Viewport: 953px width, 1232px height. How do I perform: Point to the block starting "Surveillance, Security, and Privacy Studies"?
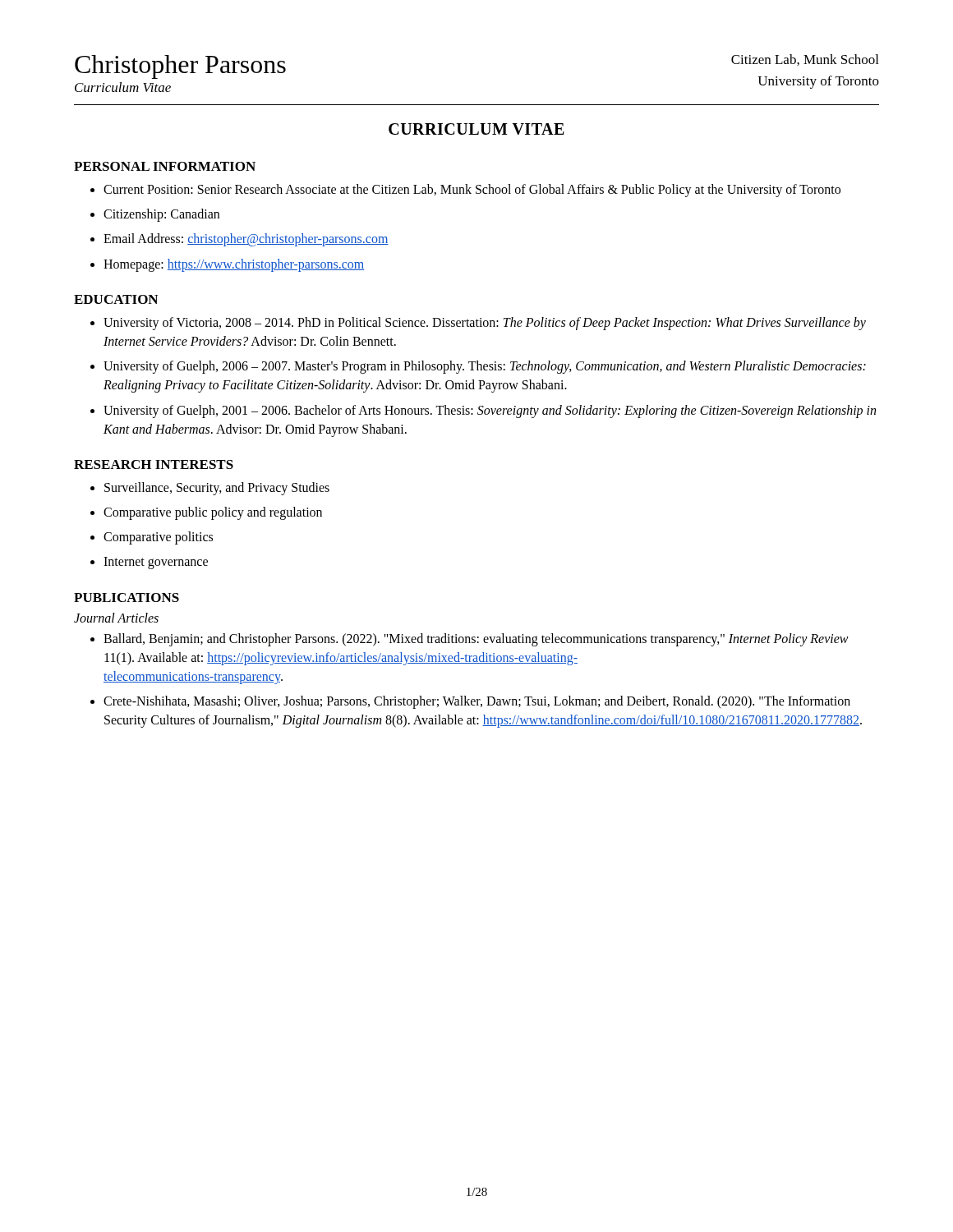pyautogui.click(x=217, y=487)
